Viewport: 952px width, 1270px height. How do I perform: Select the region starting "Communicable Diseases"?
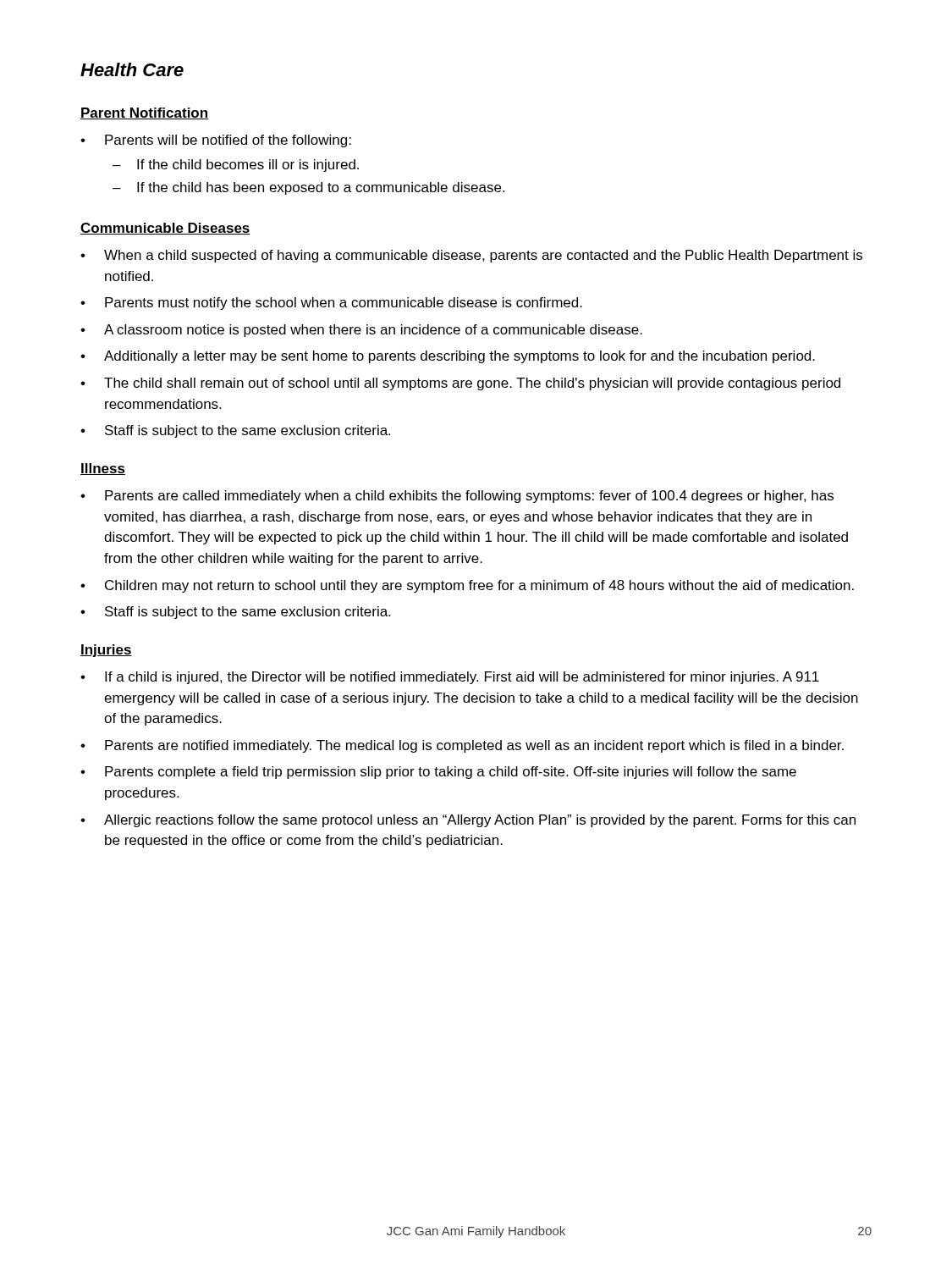click(x=165, y=228)
